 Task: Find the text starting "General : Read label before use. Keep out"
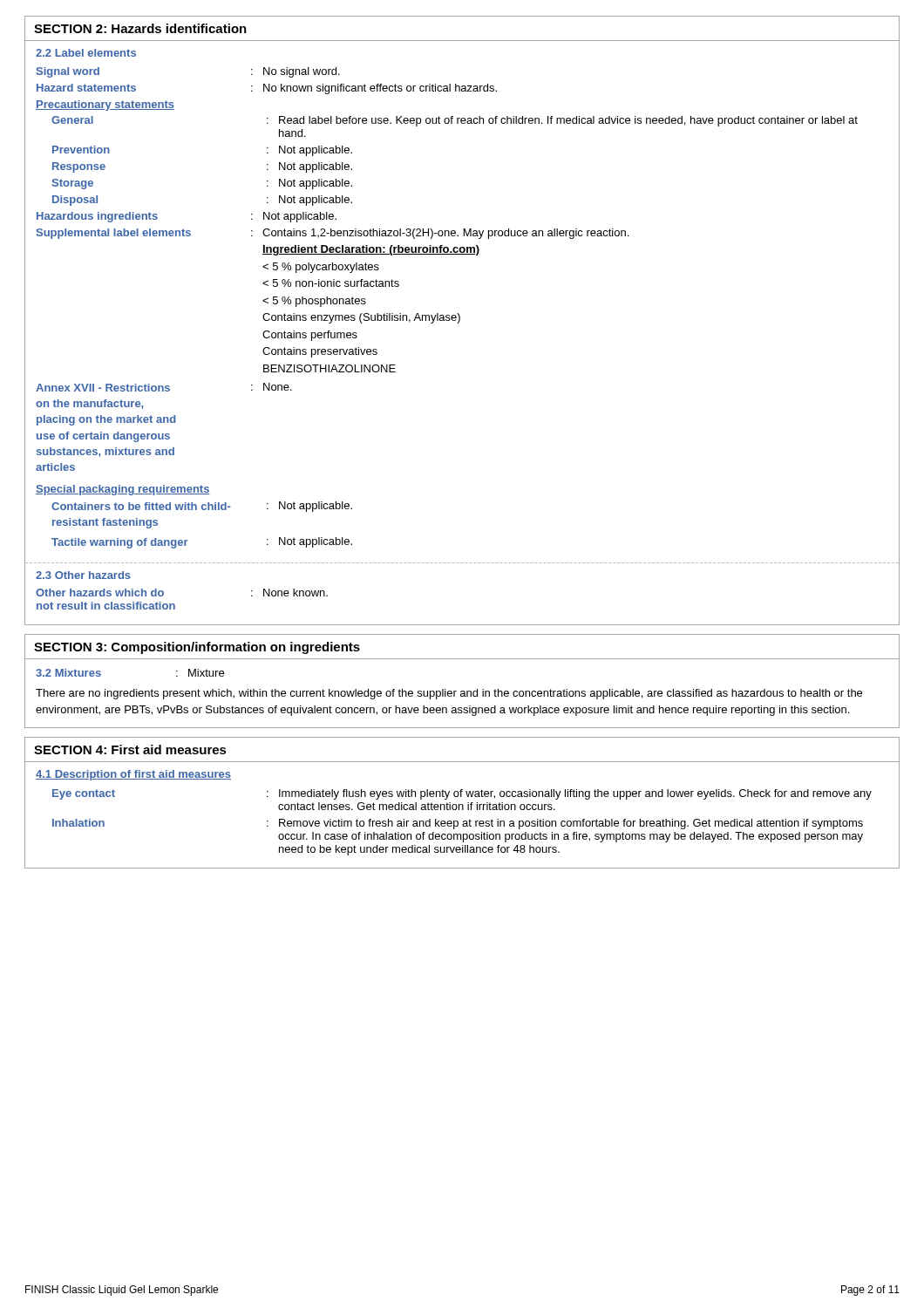coord(462,126)
